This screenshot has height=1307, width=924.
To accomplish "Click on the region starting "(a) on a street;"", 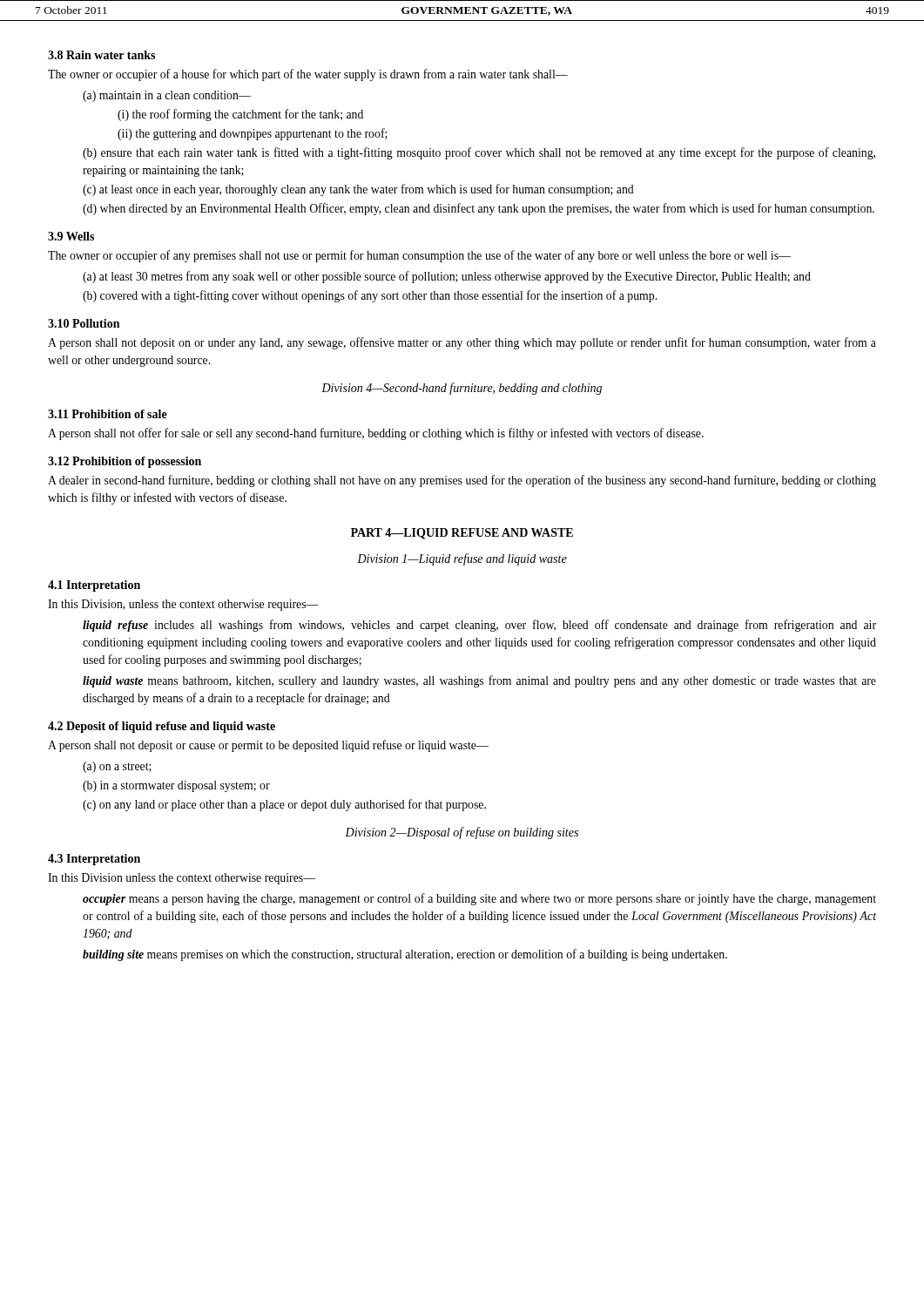I will (x=117, y=766).
